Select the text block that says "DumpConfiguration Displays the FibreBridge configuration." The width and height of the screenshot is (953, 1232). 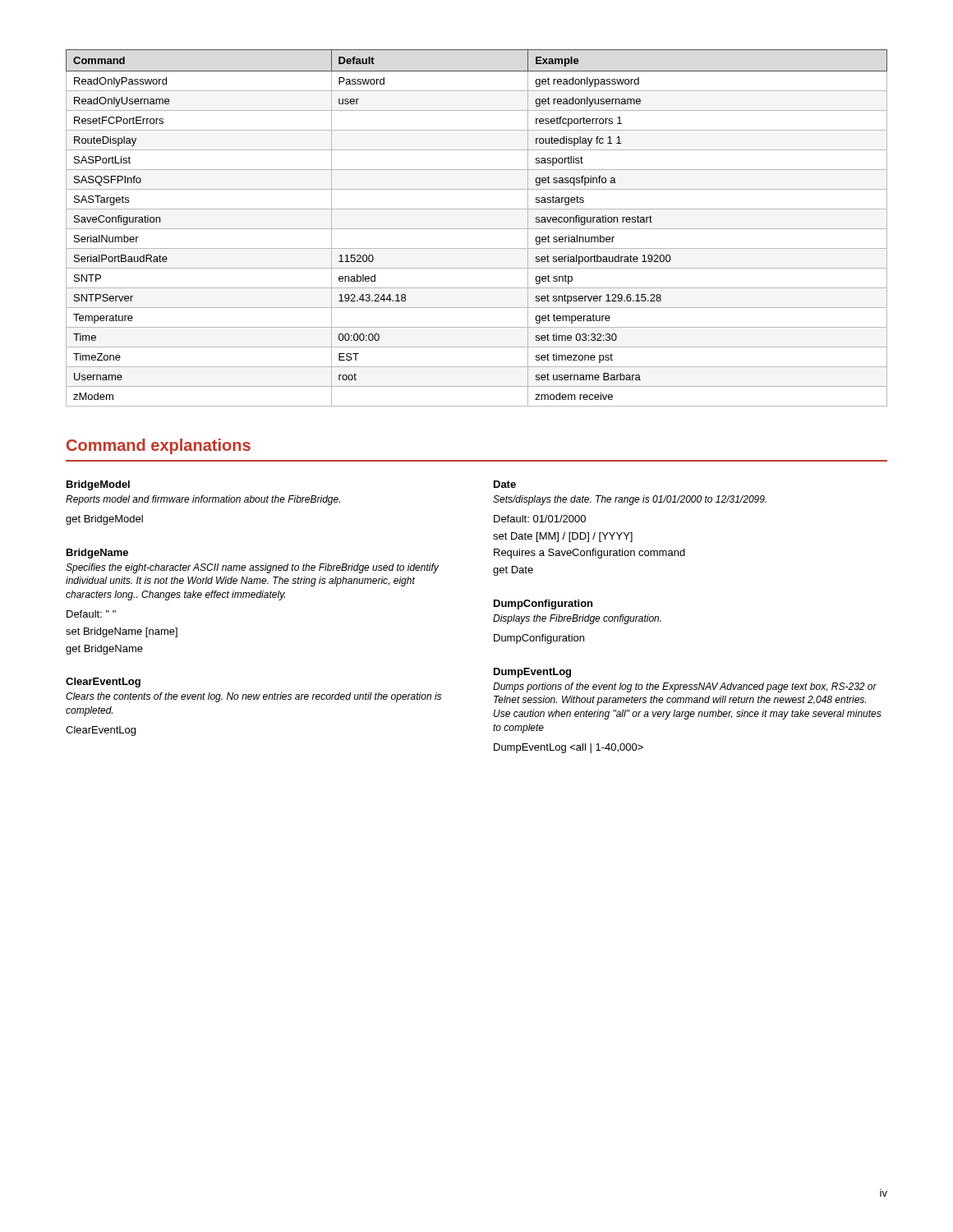click(x=543, y=605)
